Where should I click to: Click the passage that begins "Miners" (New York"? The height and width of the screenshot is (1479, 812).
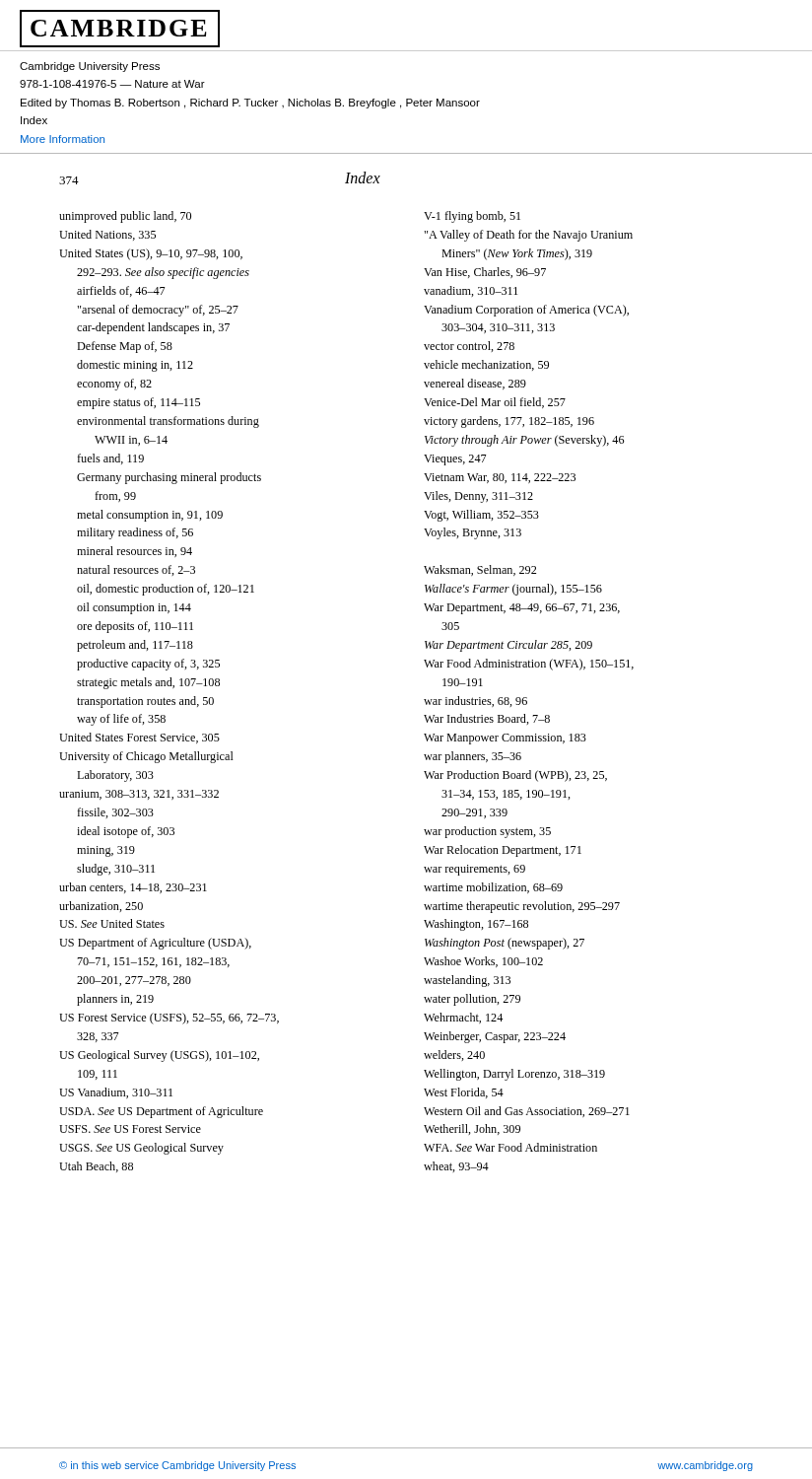click(517, 253)
